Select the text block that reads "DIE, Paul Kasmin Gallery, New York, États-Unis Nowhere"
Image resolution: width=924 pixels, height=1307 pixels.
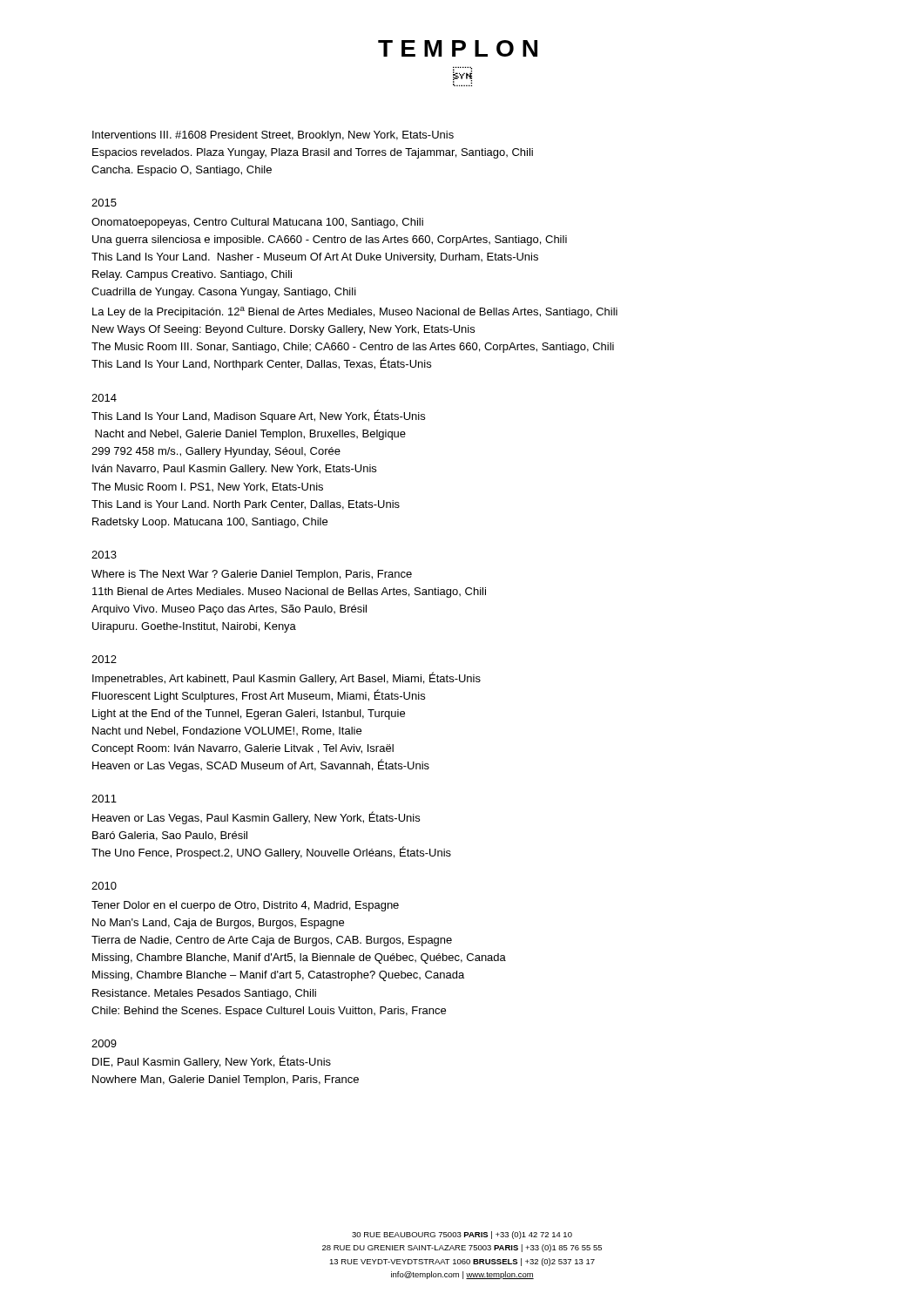coord(225,1071)
